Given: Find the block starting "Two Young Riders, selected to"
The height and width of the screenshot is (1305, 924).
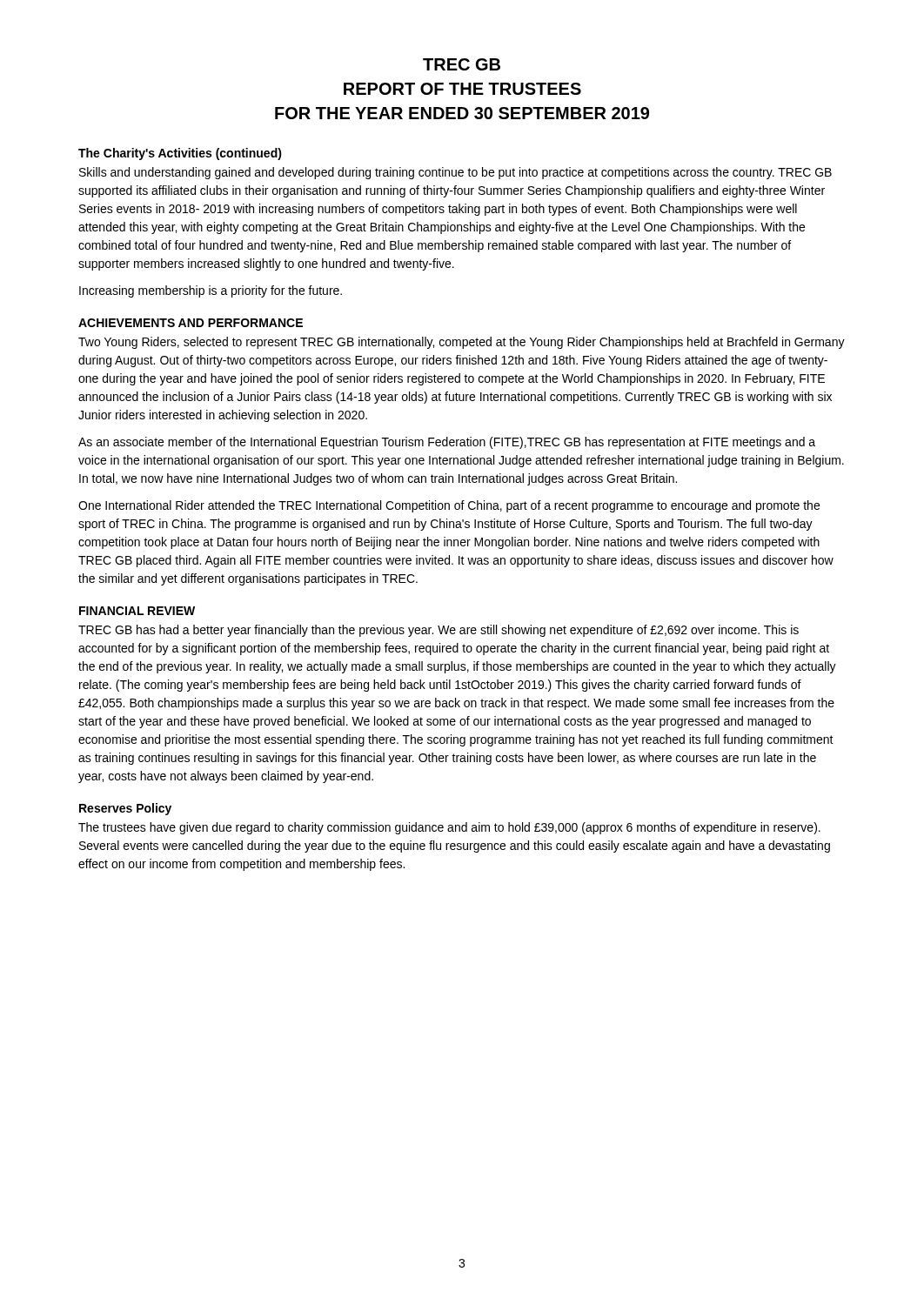Looking at the screenshot, I should (x=461, y=378).
